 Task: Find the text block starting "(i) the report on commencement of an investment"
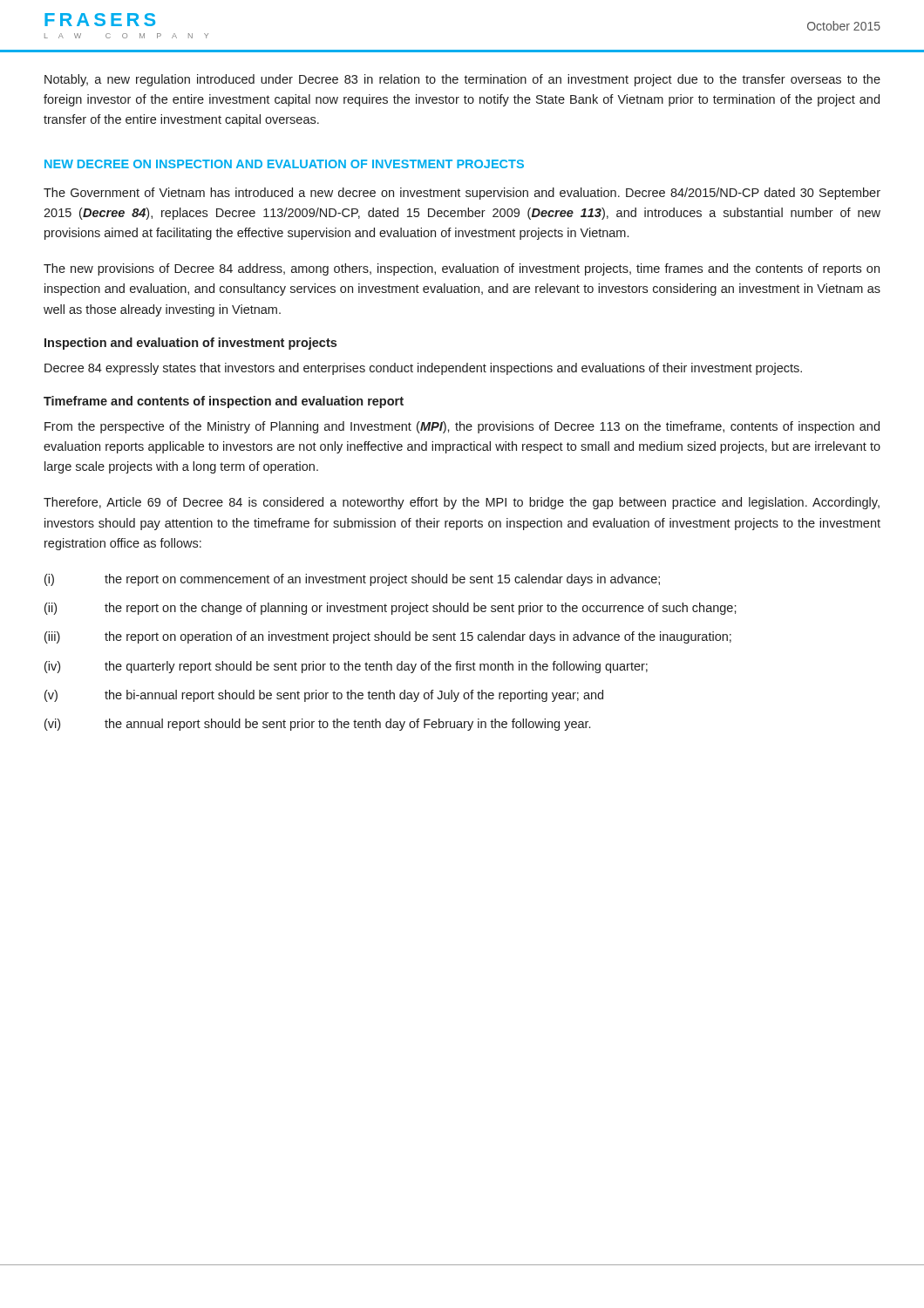click(x=462, y=580)
